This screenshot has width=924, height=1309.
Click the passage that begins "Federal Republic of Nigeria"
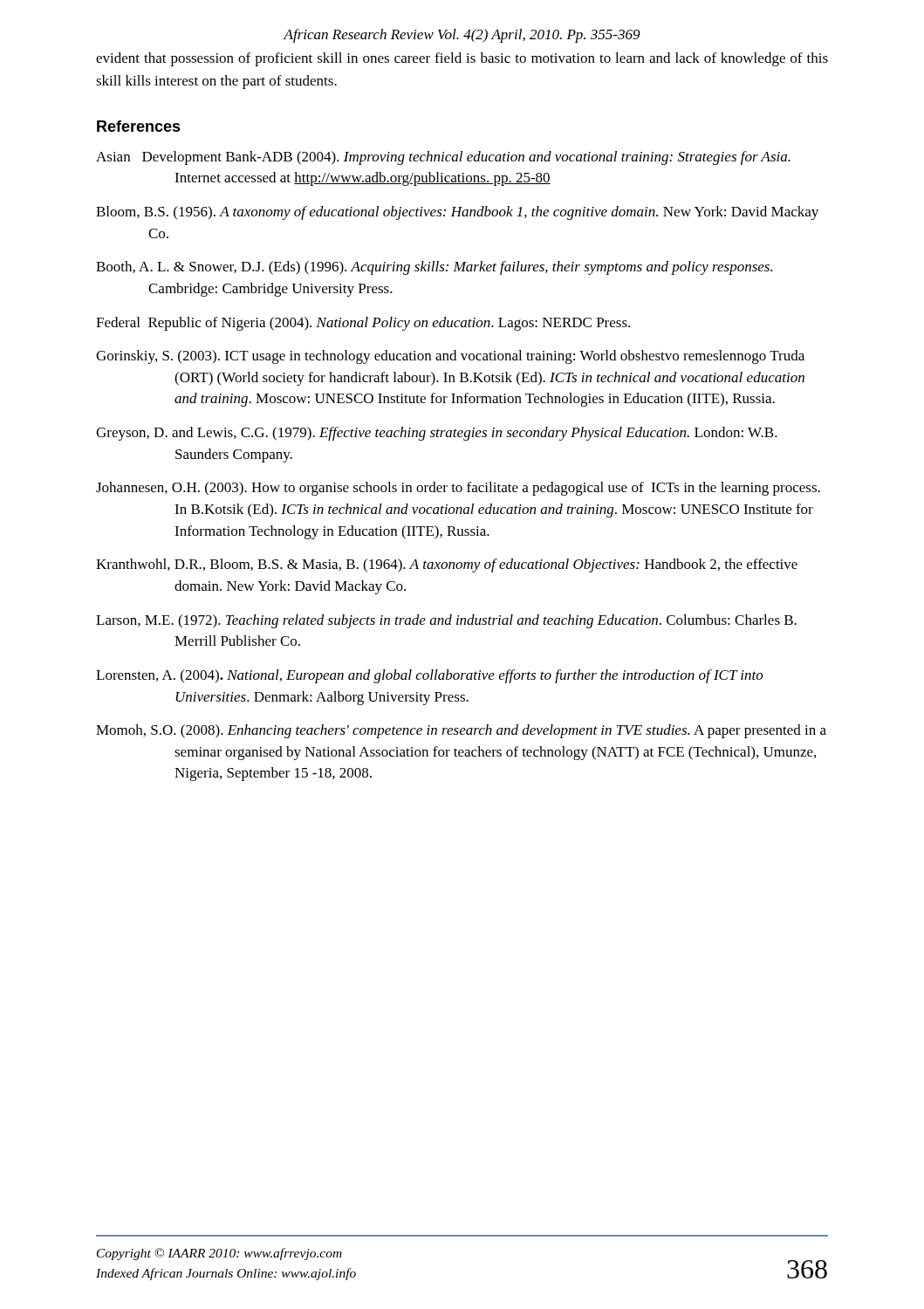pos(364,322)
